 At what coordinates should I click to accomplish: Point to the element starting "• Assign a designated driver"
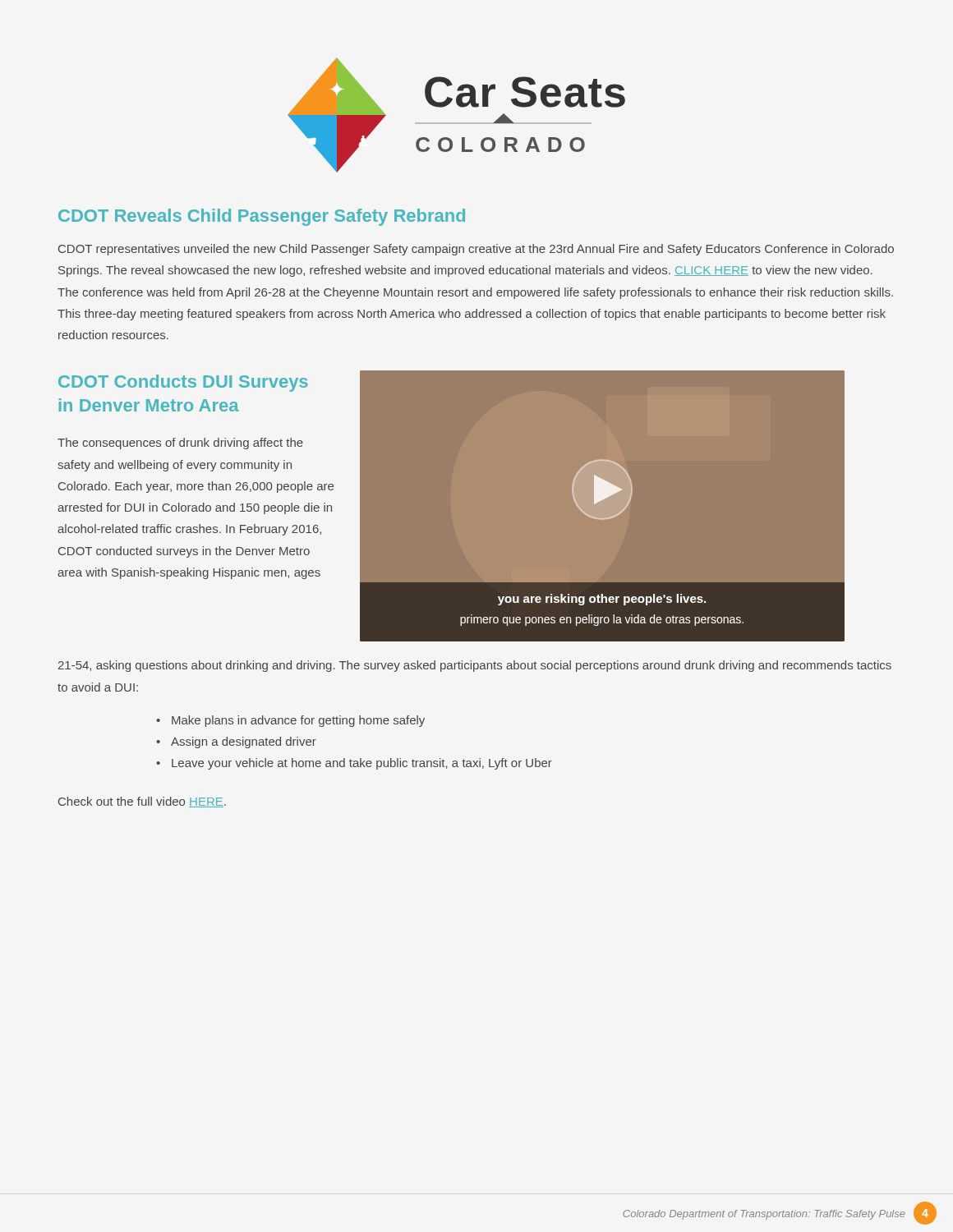[236, 742]
